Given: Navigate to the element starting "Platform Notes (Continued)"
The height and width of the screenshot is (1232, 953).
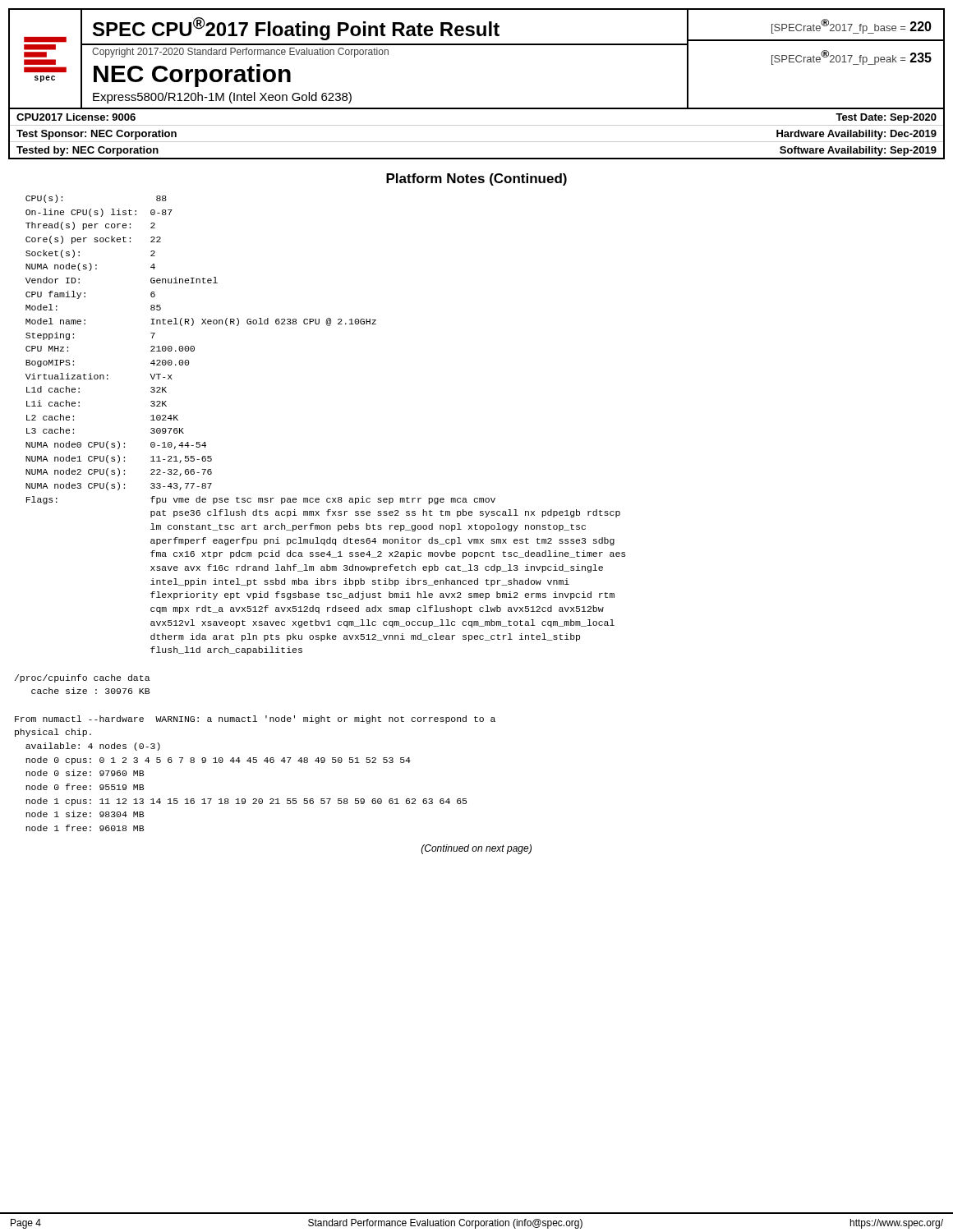Looking at the screenshot, I should (x=476, y=179).
